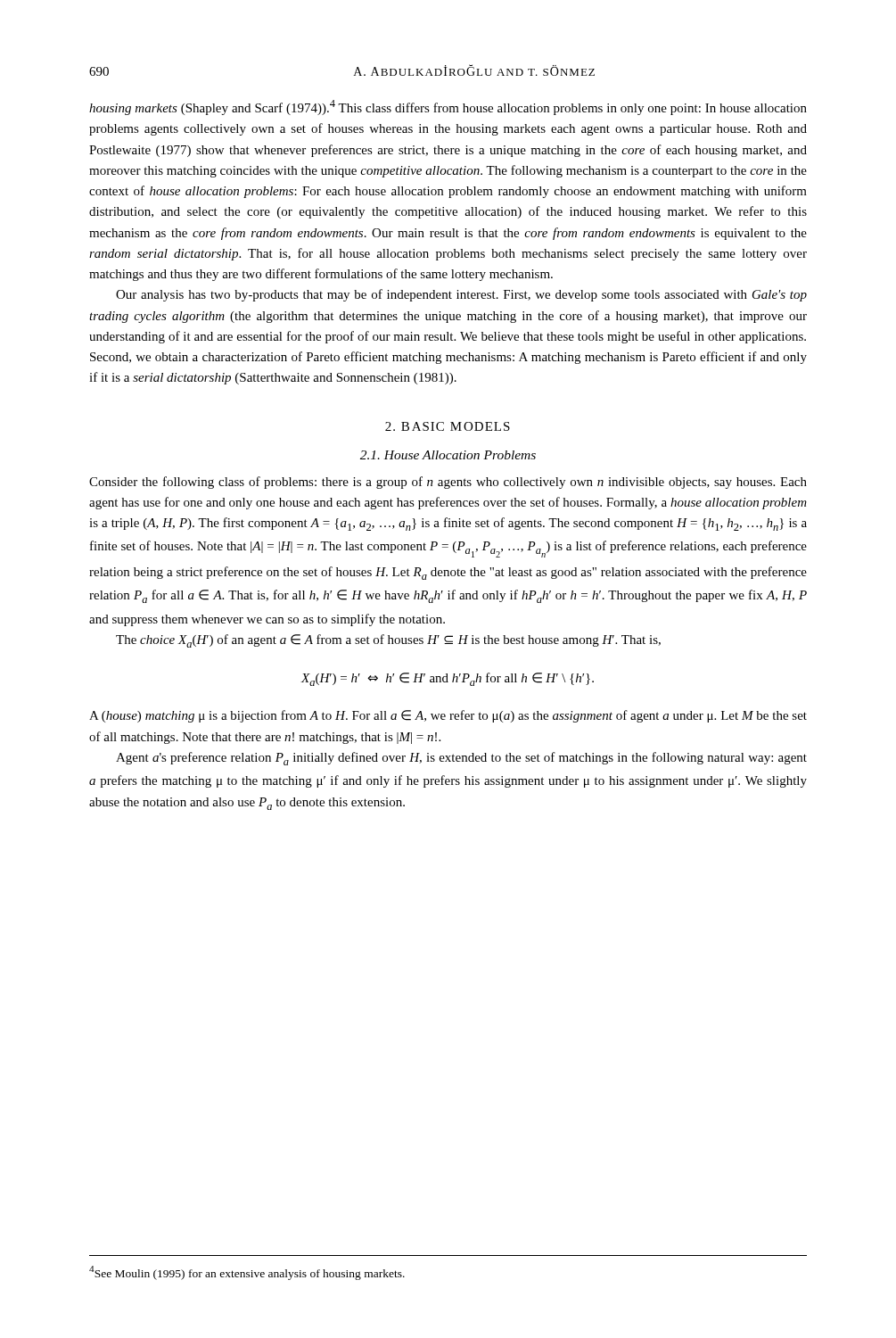Locate the element starting "4See Moulin (1995) for"
Screen dimensions: 1338x896
(247, 1272)
